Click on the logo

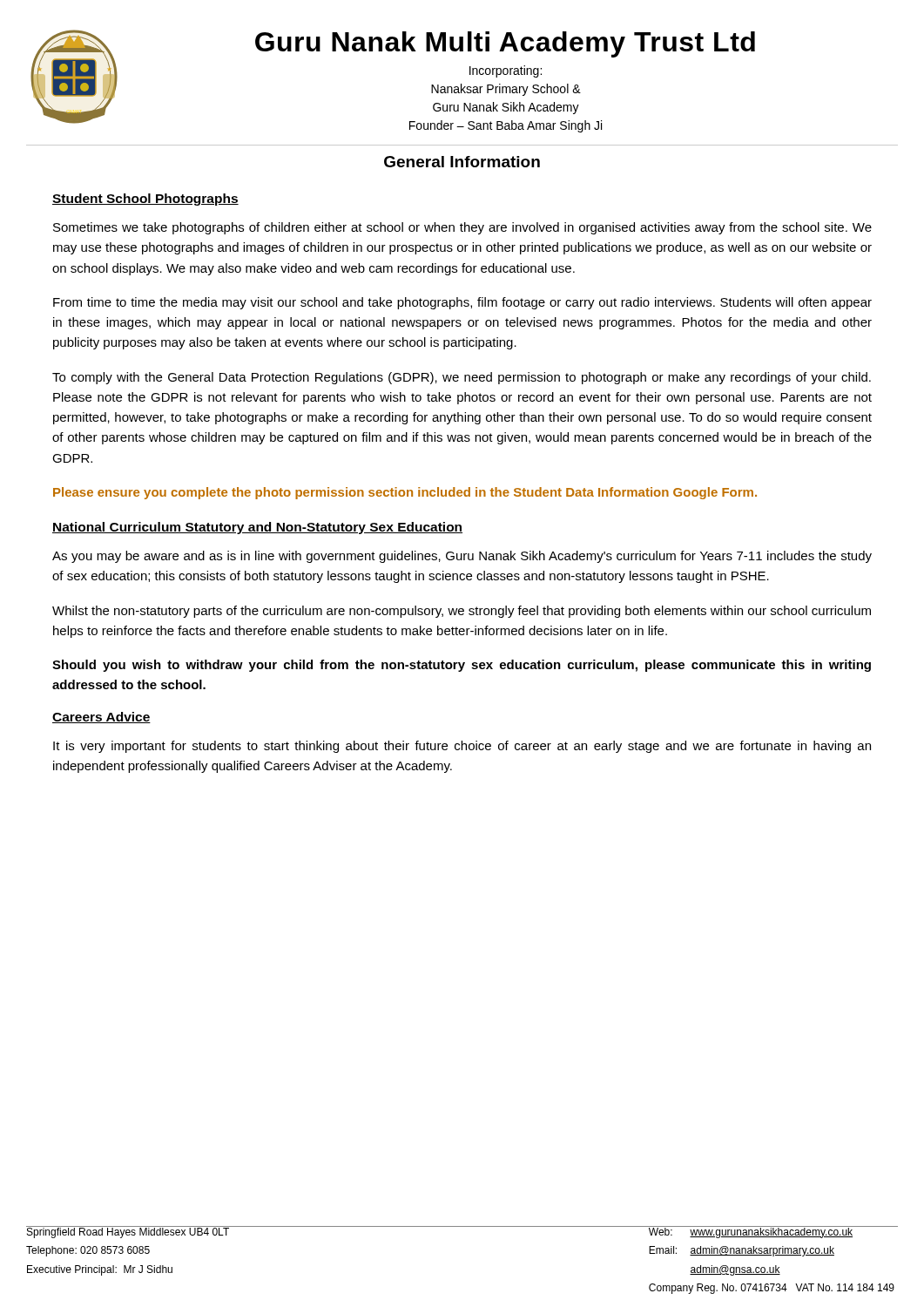74,76
